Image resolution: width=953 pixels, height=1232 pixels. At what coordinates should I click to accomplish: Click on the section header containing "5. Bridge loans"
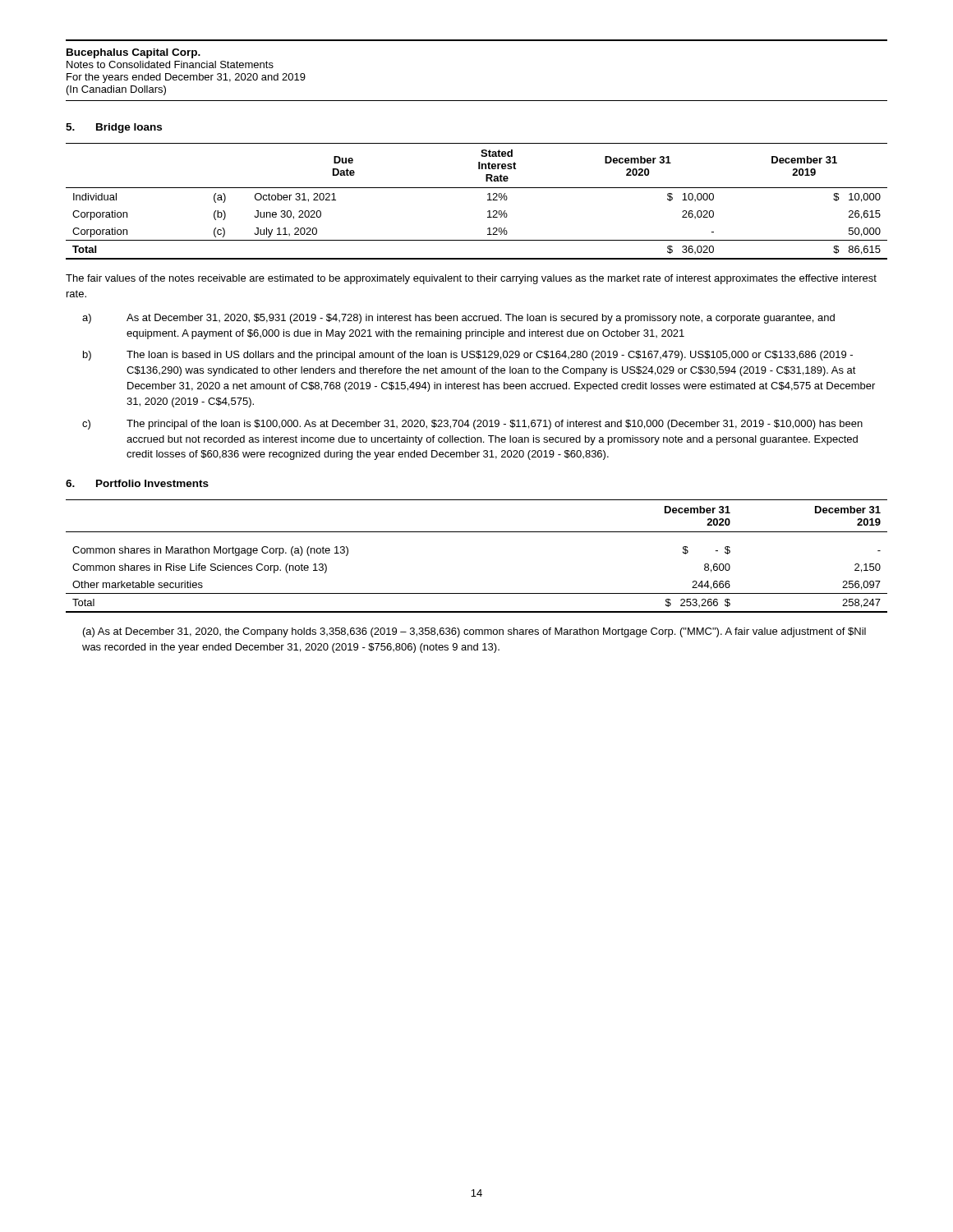114,127
